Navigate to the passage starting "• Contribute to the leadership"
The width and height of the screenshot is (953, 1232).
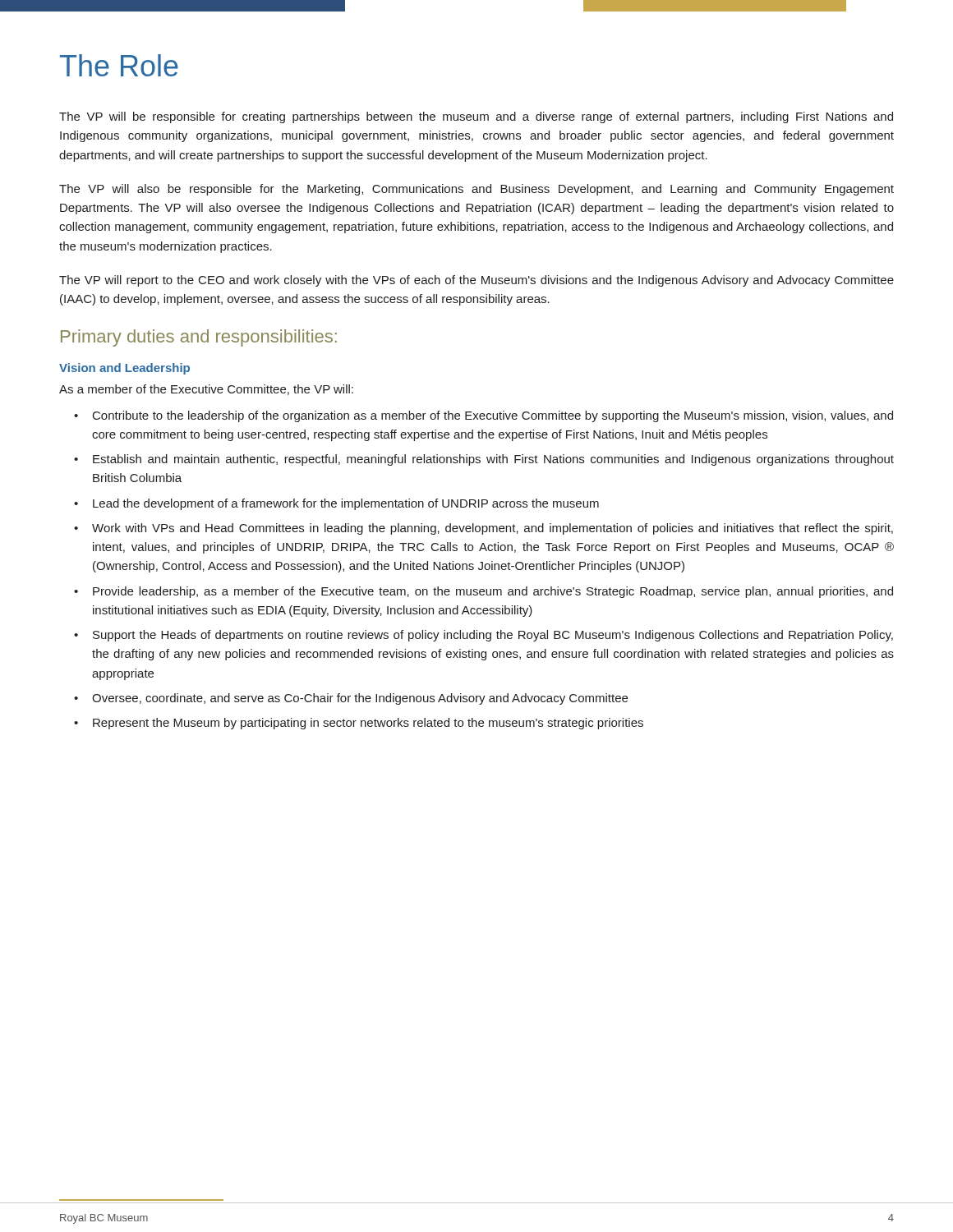pos(484,424)
